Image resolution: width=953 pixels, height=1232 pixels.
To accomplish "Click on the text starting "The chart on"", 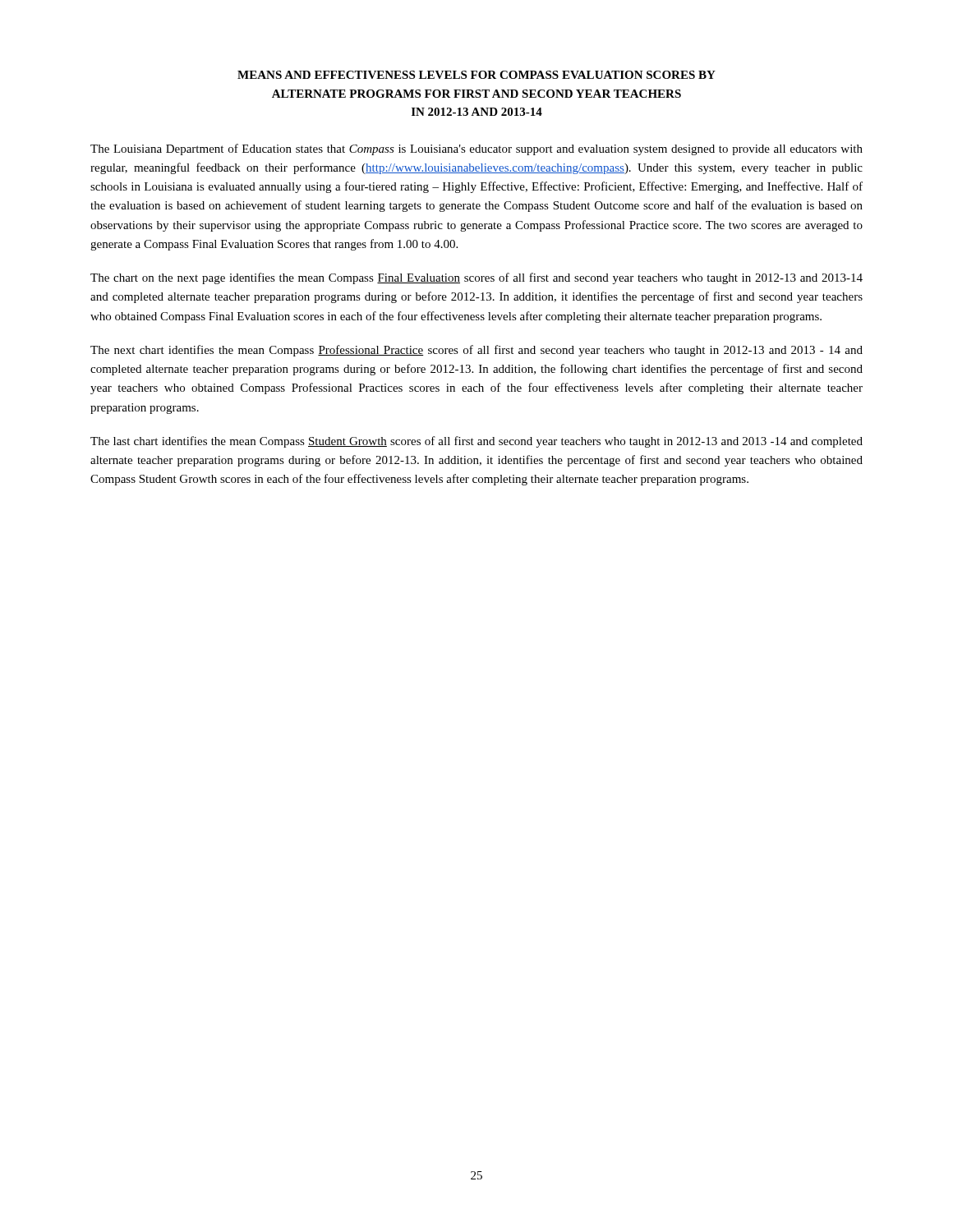I will coord(476,297).
